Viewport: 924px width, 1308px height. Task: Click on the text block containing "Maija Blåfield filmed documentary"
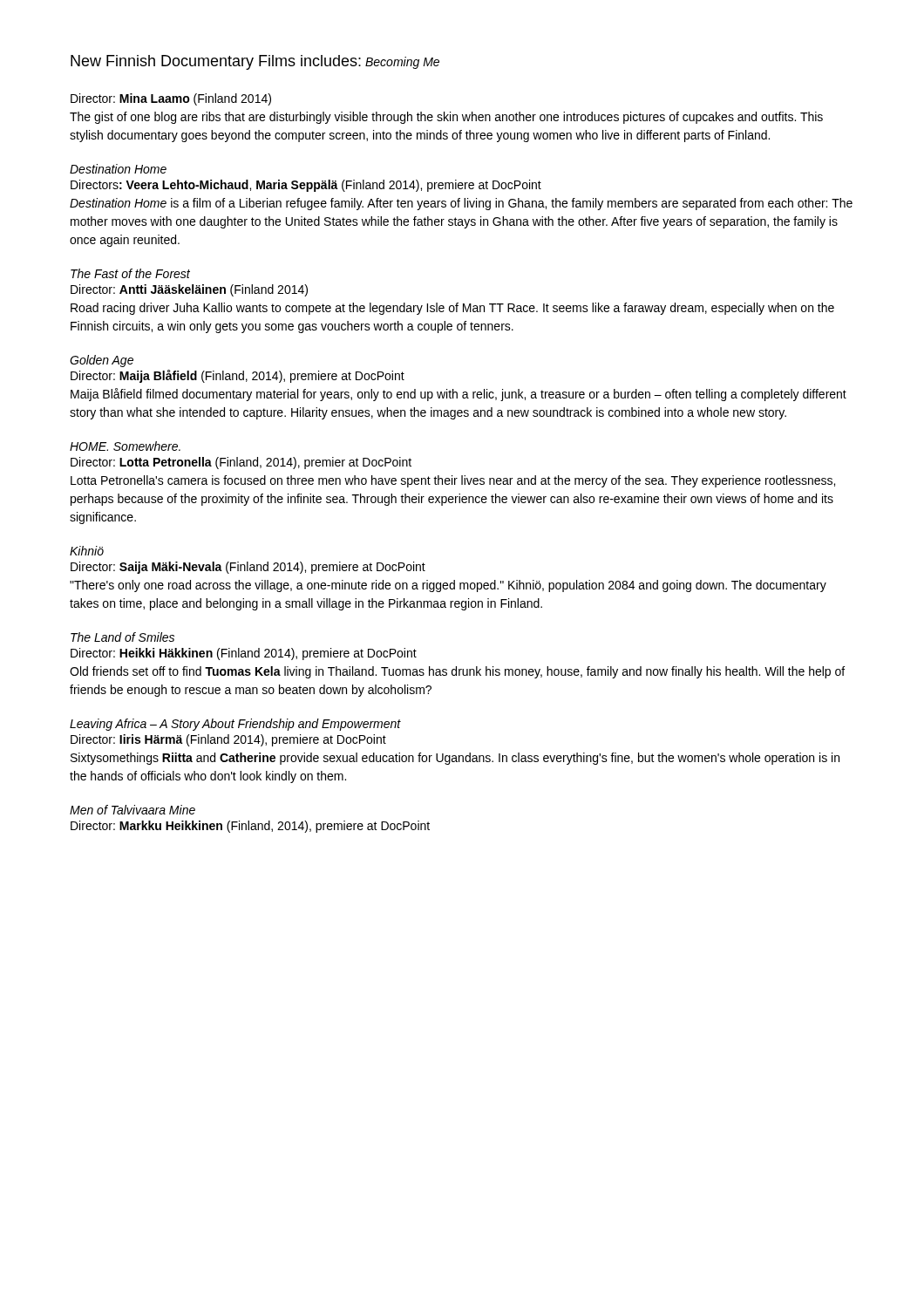458,403
